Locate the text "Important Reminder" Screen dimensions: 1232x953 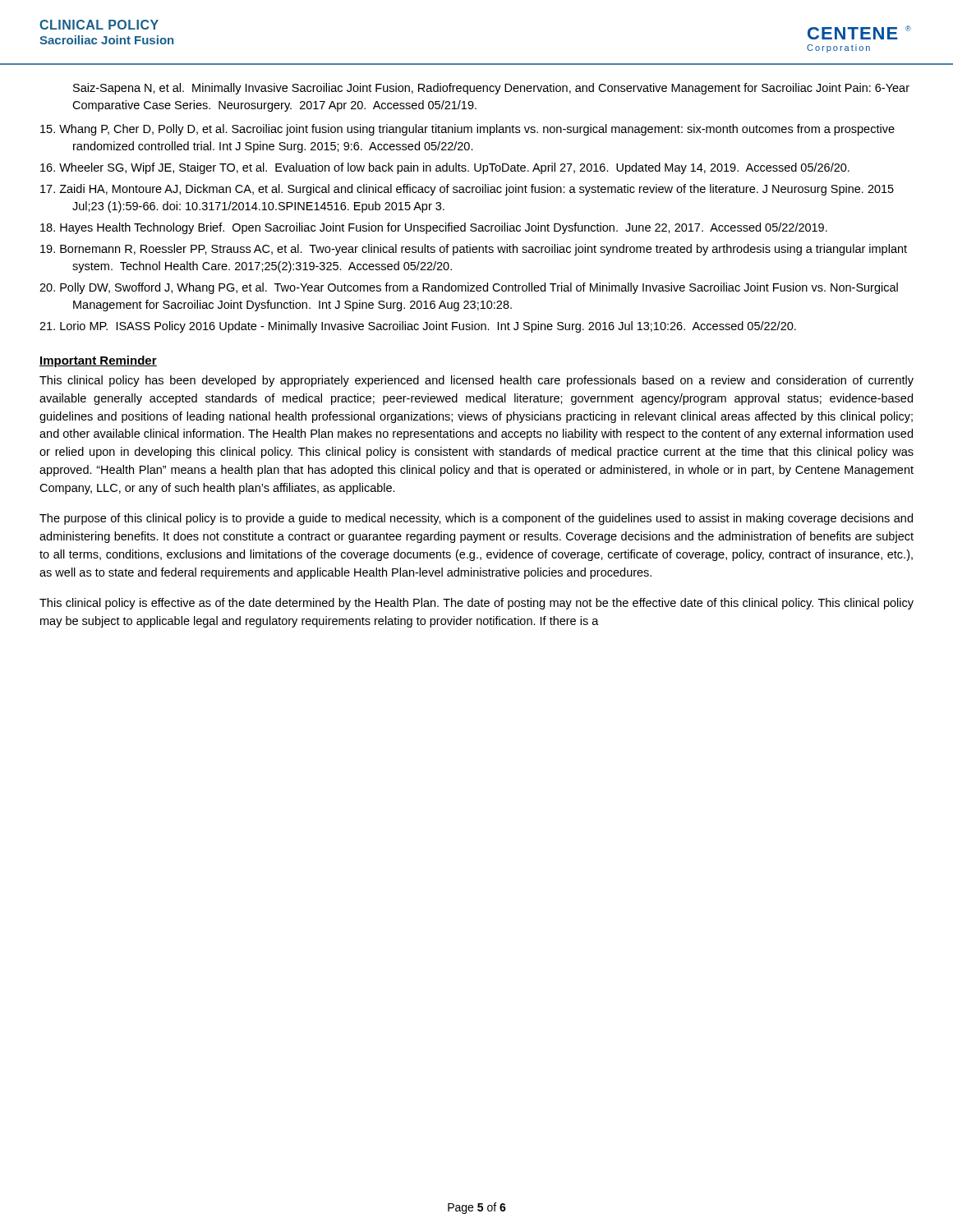98,360
